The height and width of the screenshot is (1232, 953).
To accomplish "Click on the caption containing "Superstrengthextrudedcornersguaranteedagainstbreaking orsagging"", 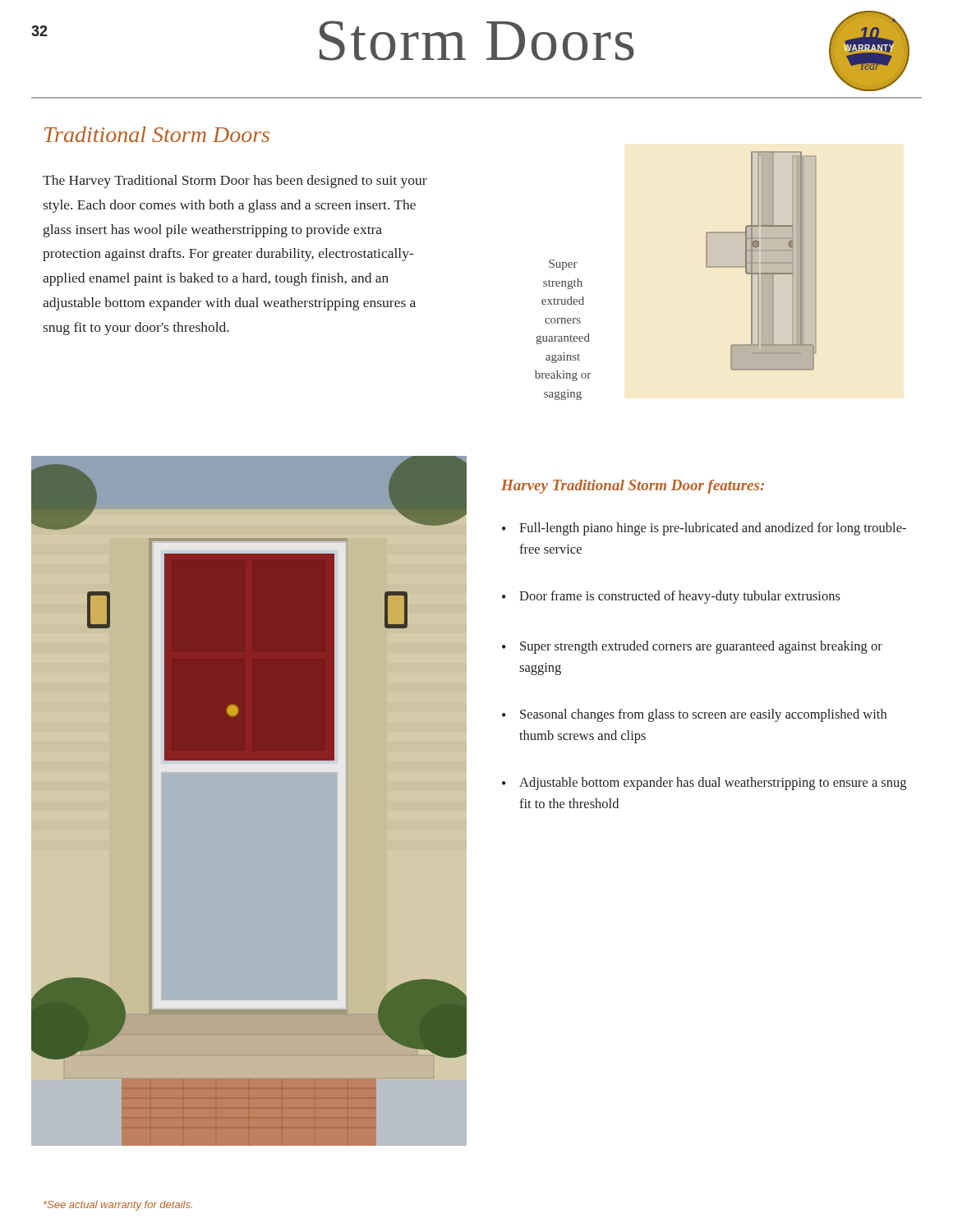I will [x=563, y=328].
